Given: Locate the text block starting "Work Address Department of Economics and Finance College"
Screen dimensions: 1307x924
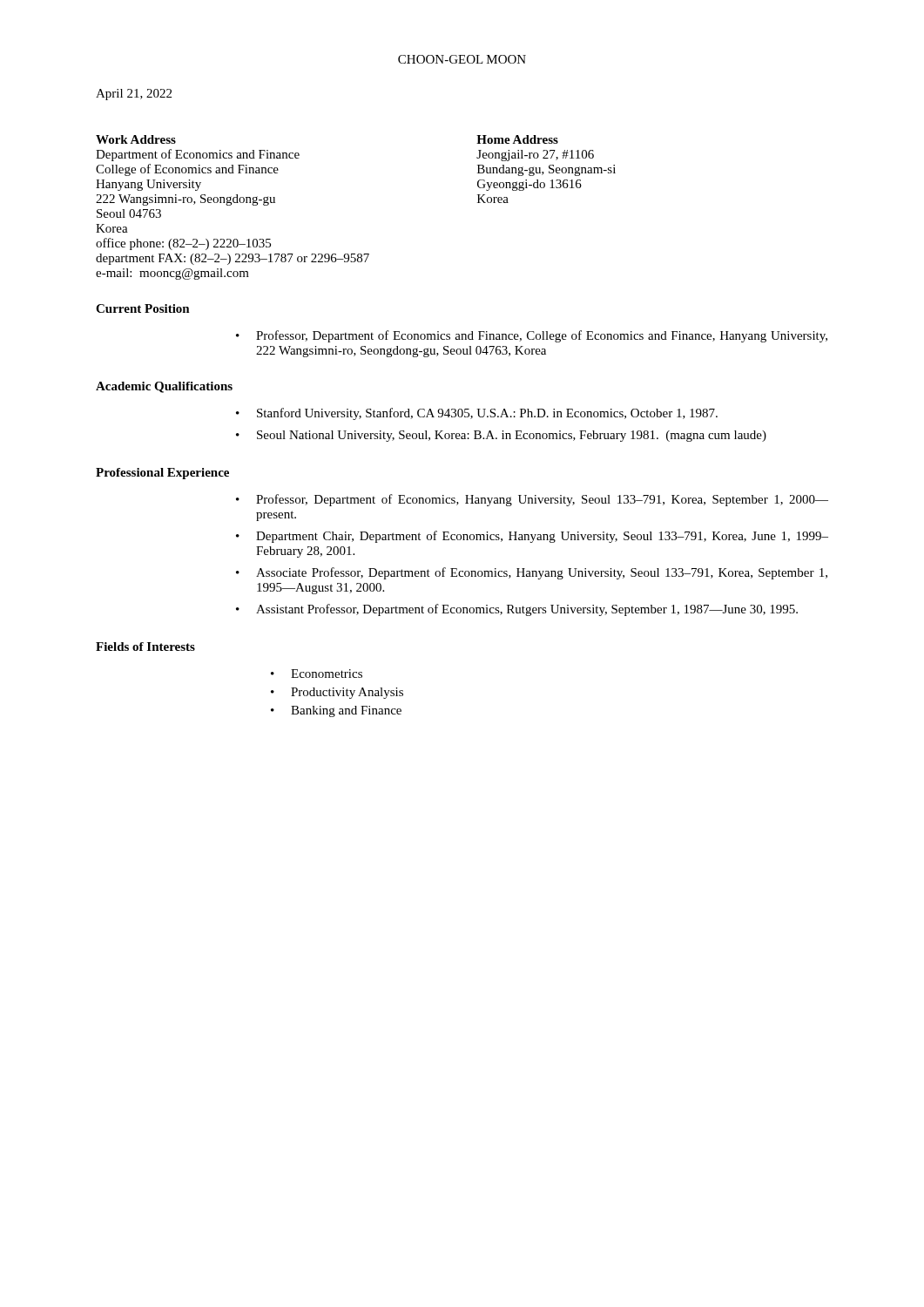Looking at the screenshot, I should (272, 207).
